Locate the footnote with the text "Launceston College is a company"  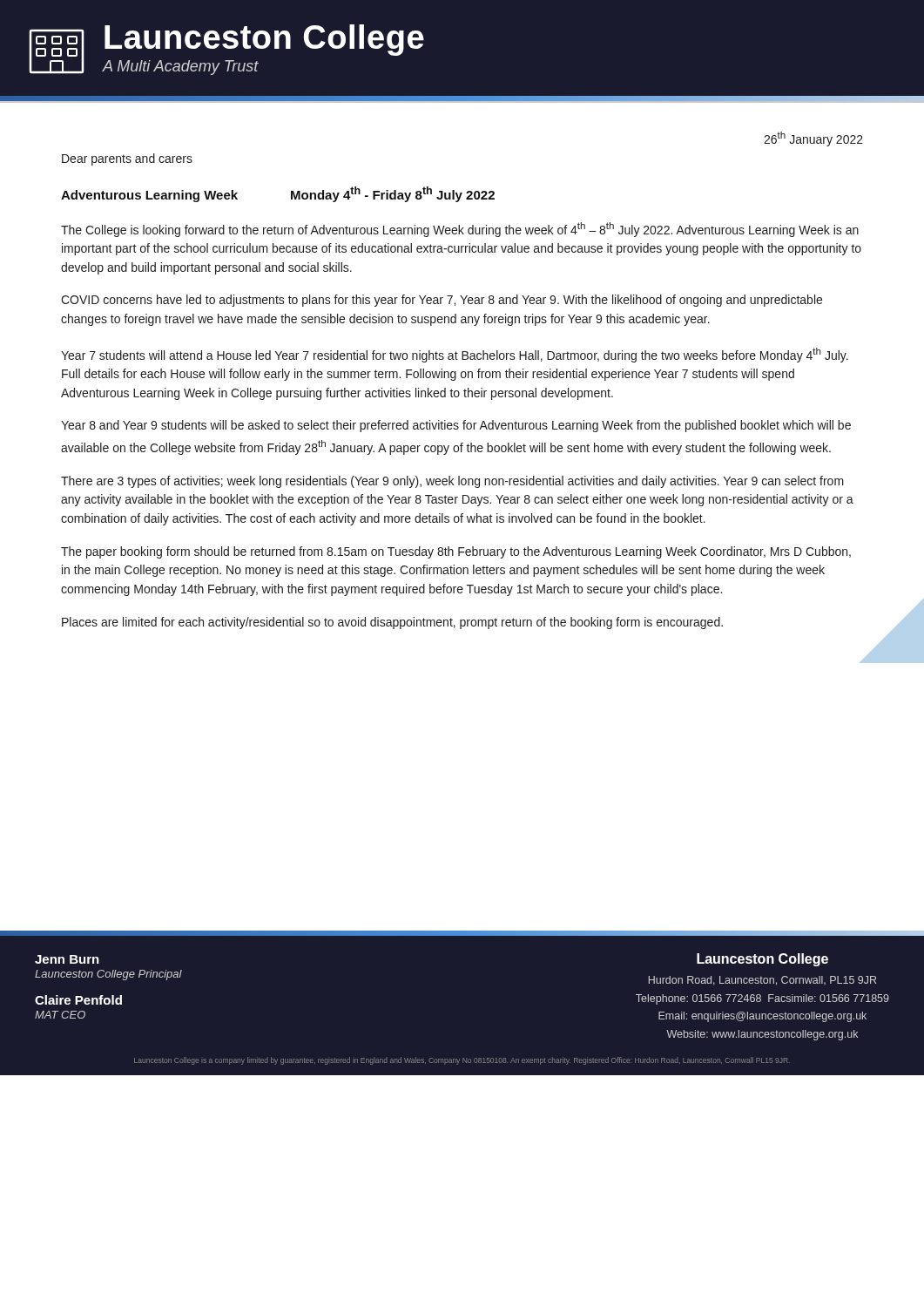462,1060
